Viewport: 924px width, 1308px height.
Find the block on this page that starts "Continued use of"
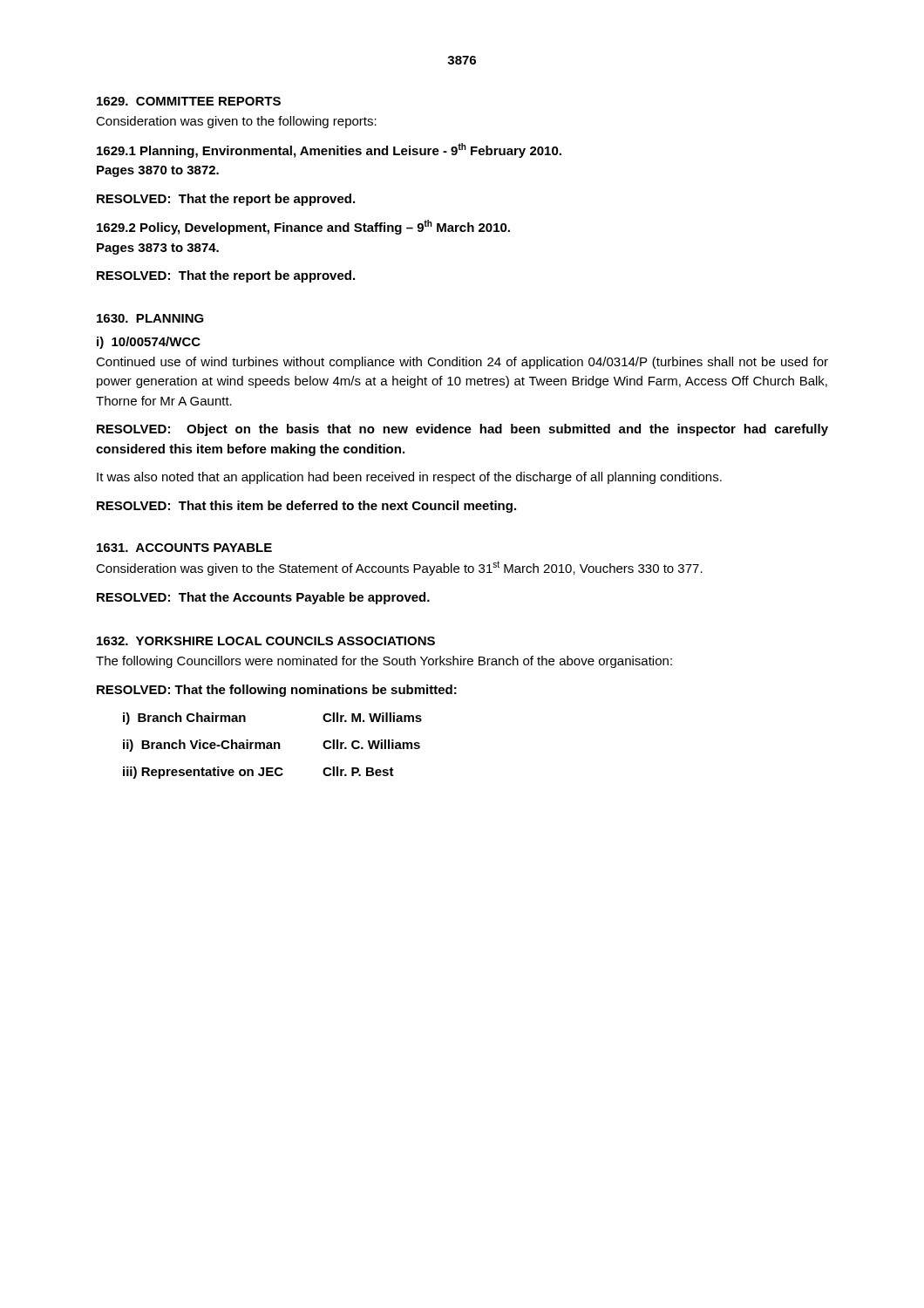pos(462,381)
